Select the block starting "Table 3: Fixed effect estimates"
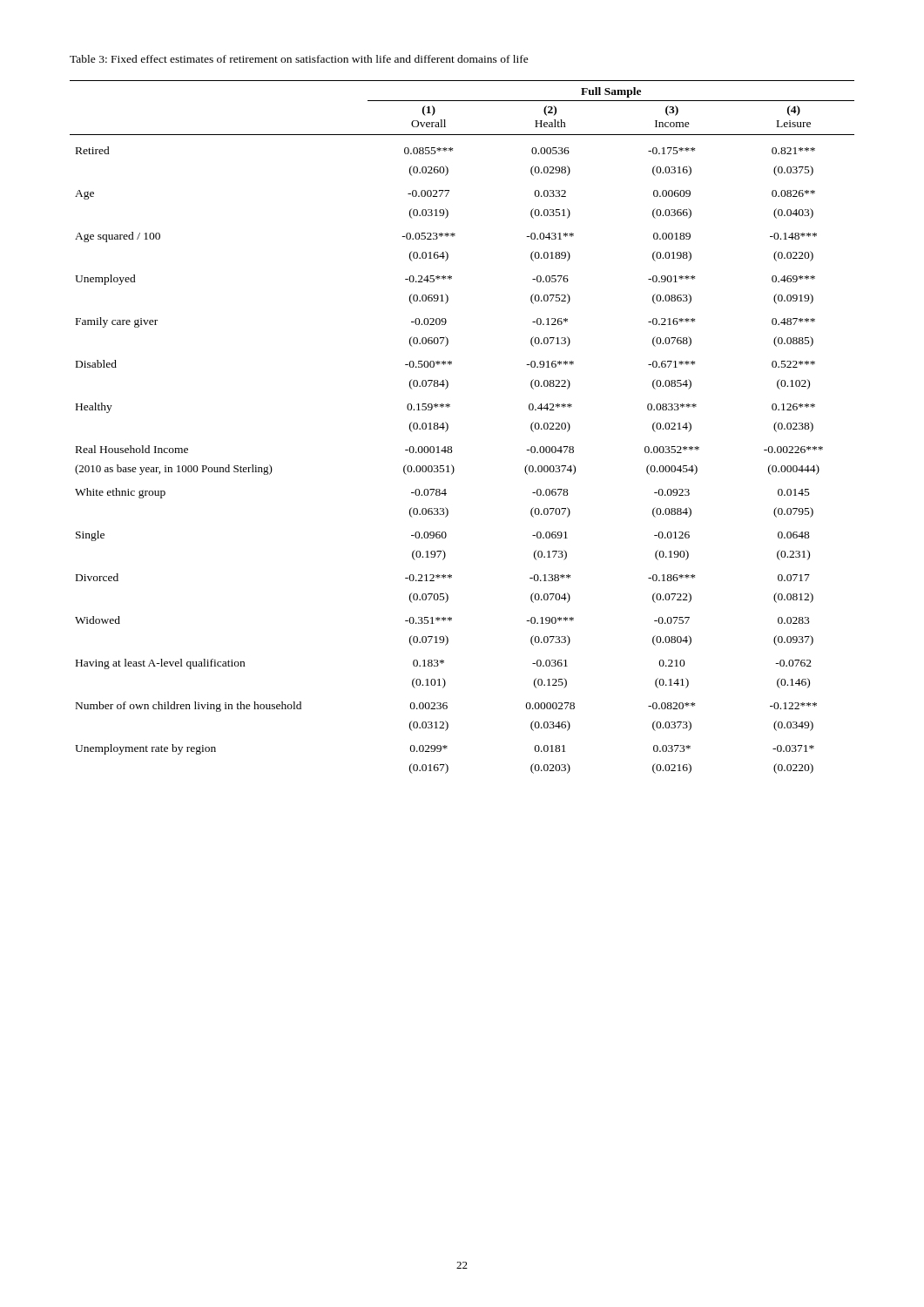The image size is (924, 1307). (x=299, y=59)
